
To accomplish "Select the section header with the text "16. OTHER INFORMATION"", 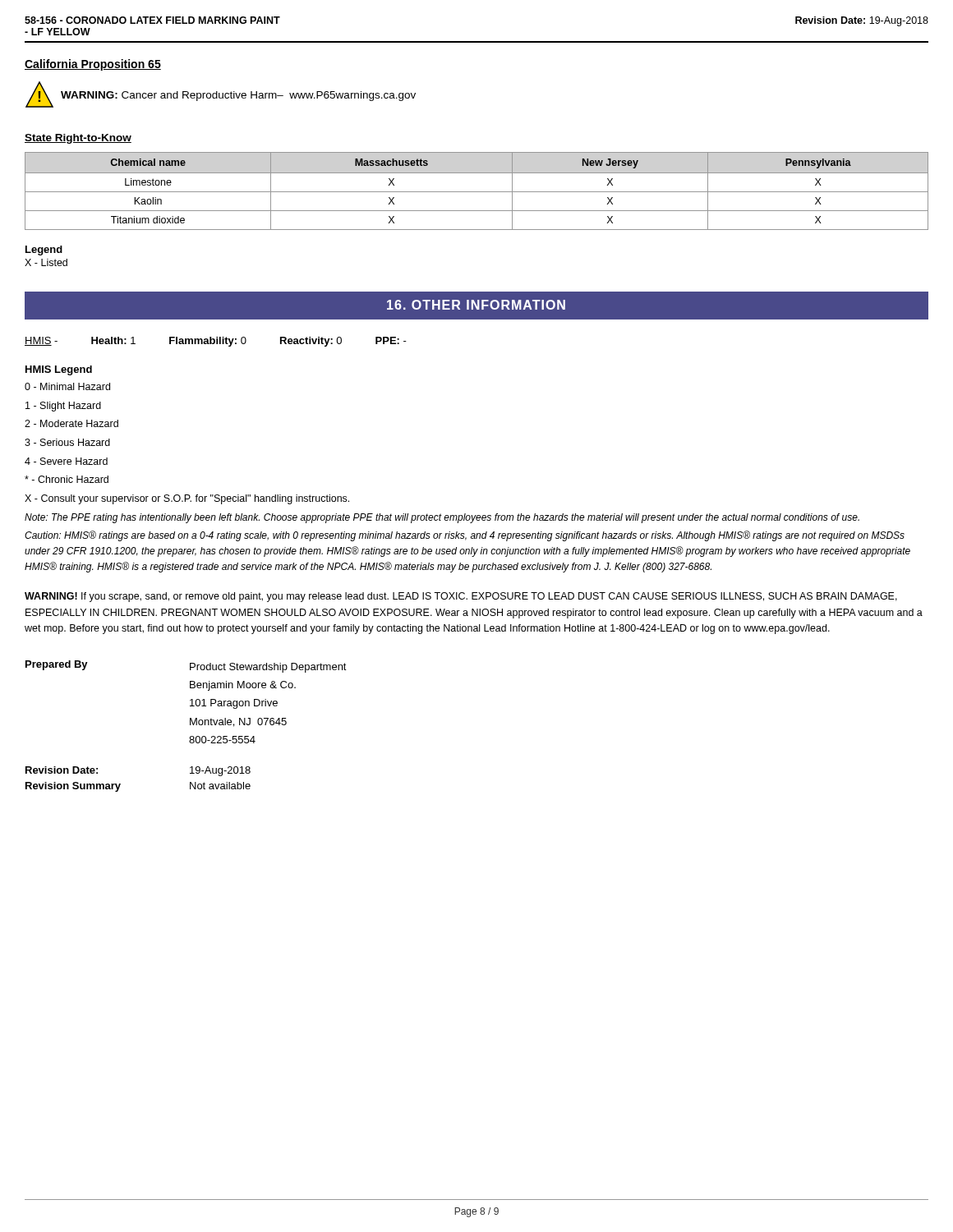I will click(476, 305).
